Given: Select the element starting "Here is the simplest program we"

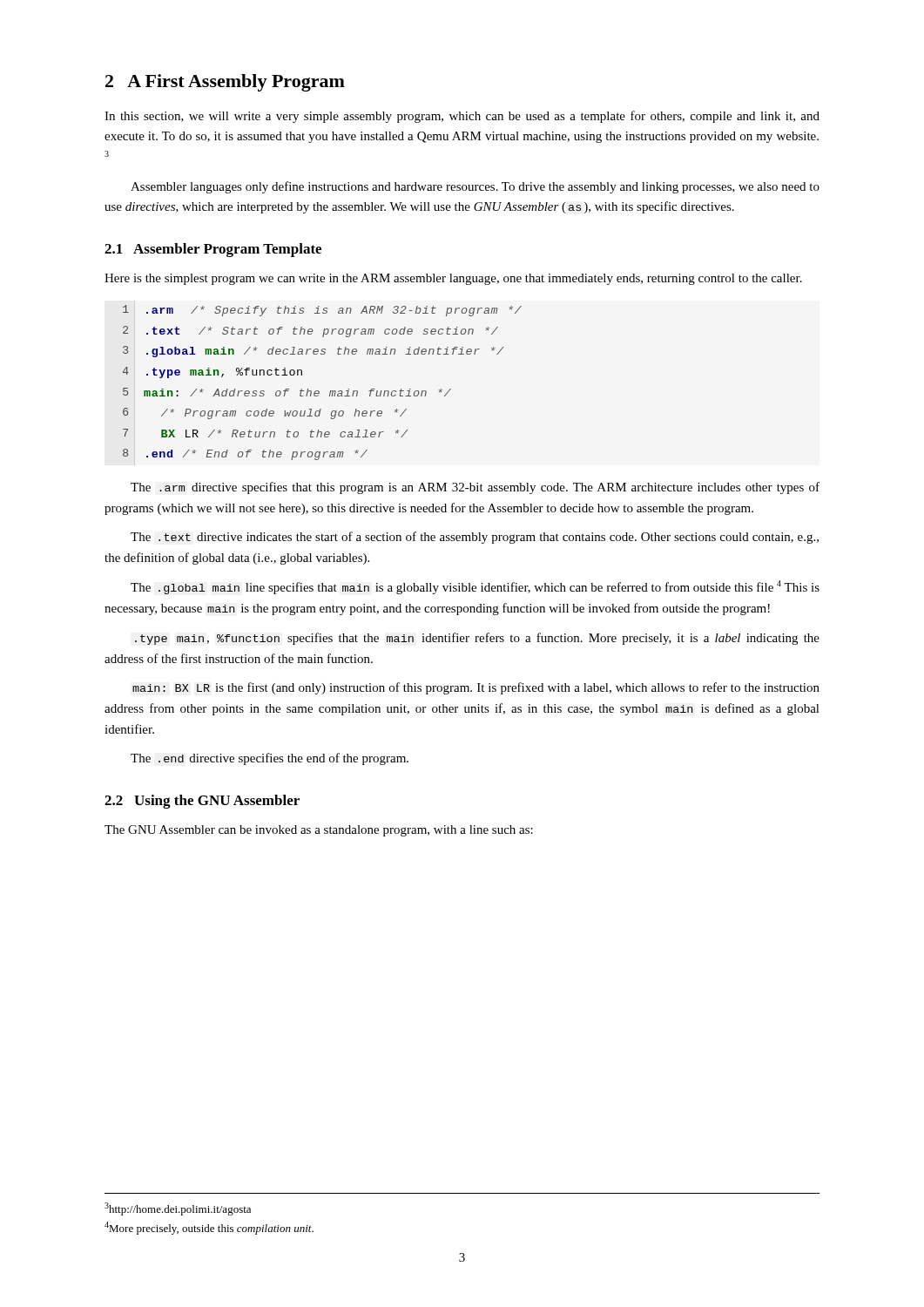Looking at the screenshot, I should coord(462,278).
